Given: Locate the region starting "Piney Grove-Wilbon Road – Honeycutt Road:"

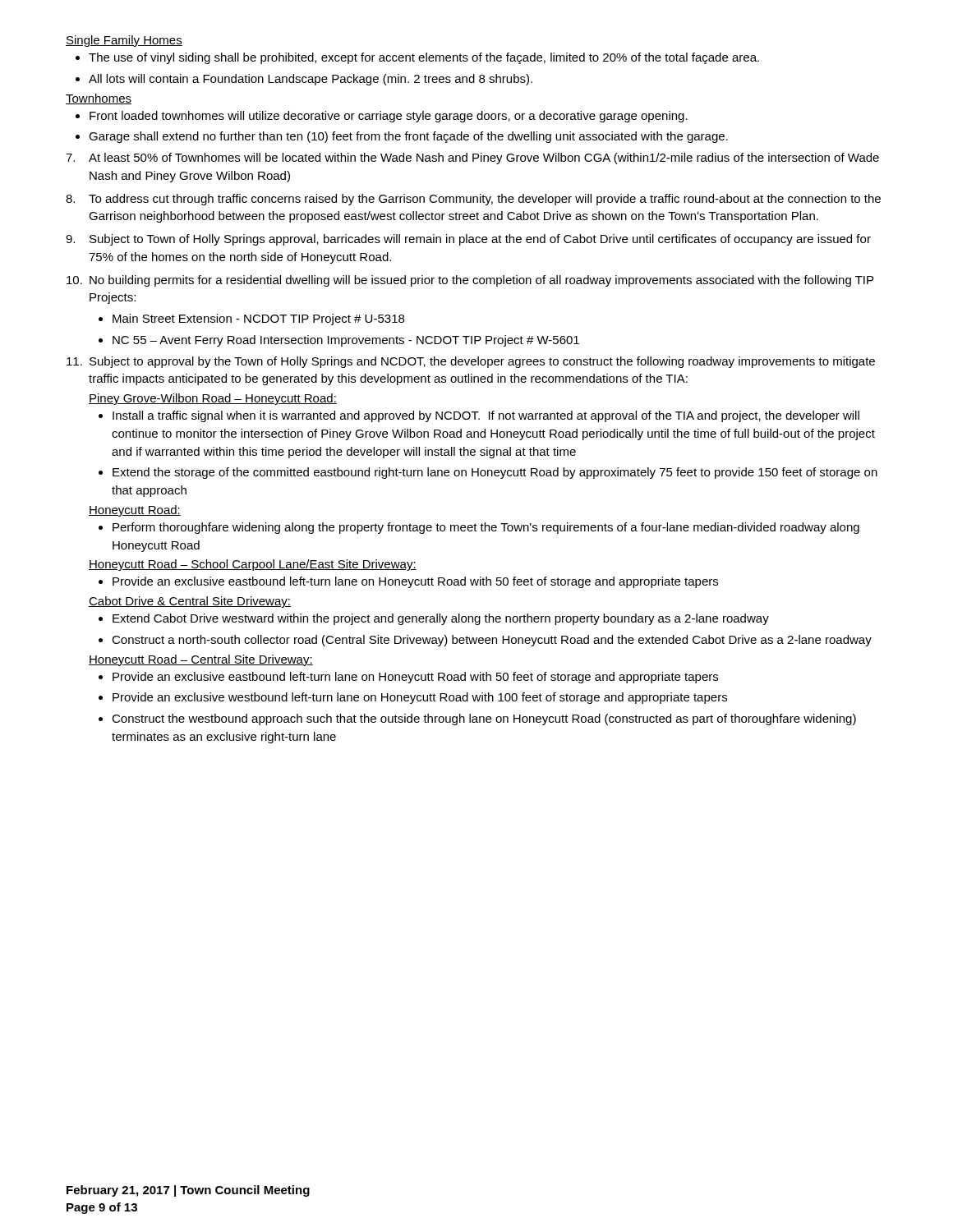Looking at the screenshot, I should (x=213, y=398).
